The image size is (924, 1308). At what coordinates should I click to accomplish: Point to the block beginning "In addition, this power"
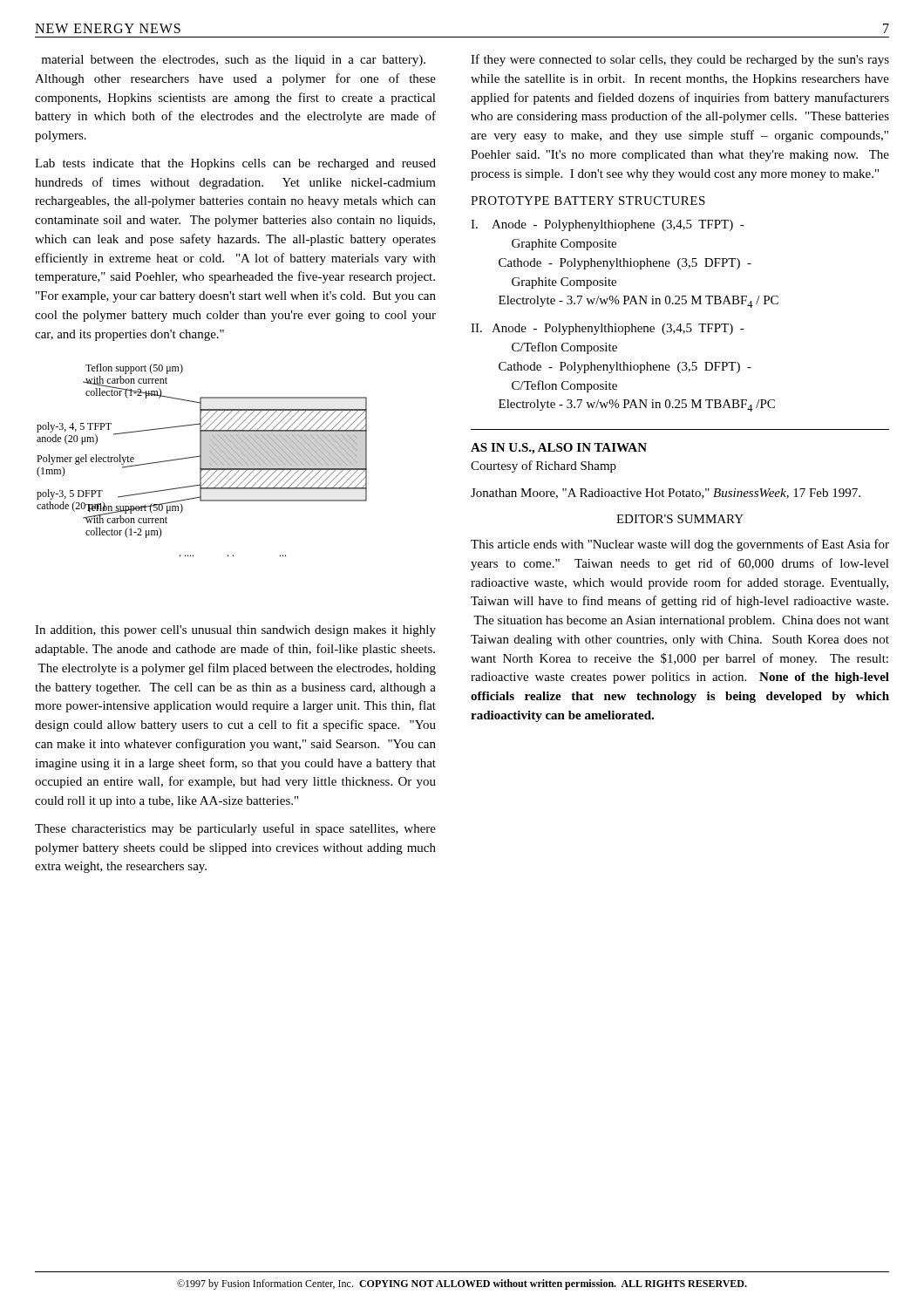(x=235, y=716)
